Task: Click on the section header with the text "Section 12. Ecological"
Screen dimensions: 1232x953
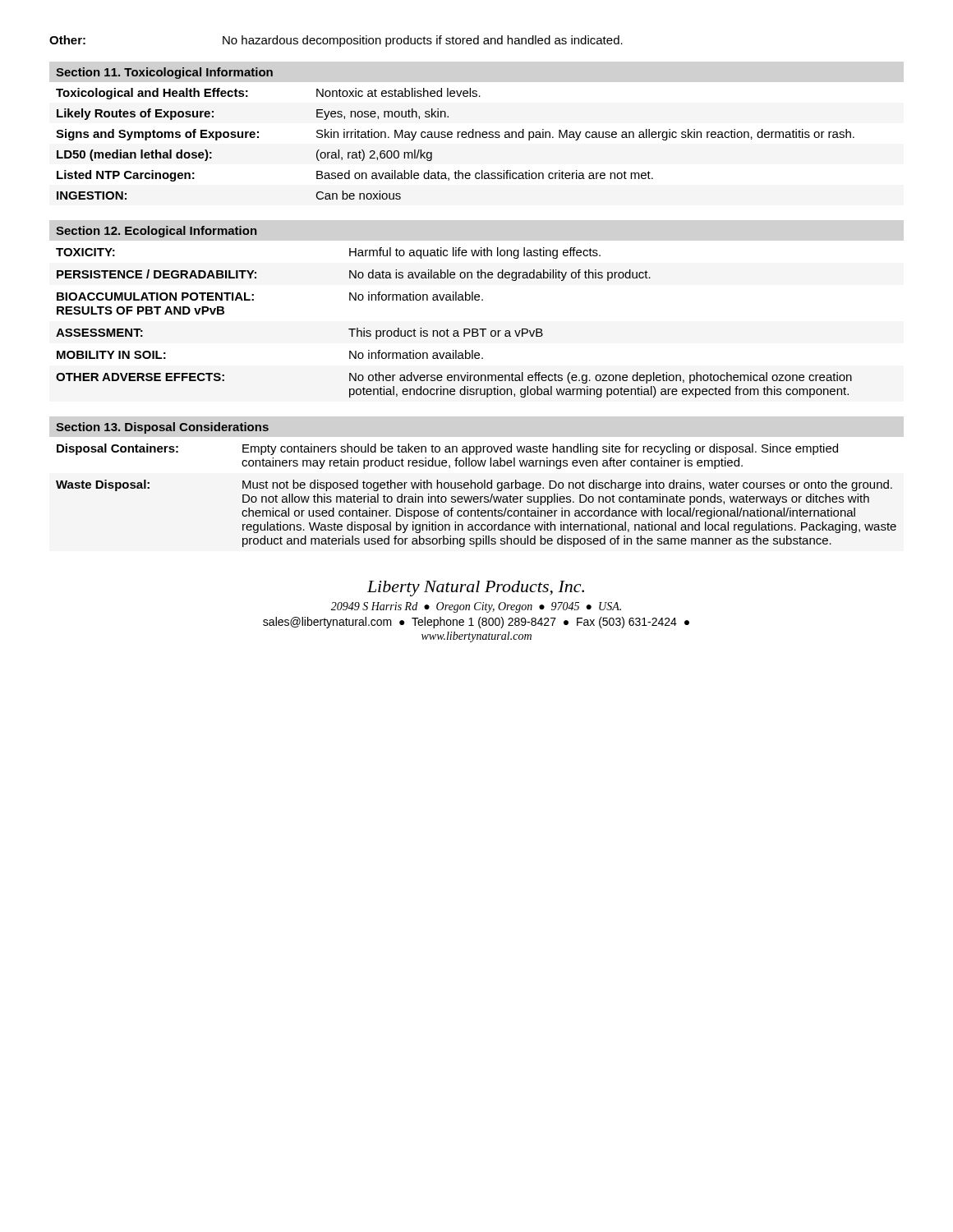Action: (x=157, y=230)
